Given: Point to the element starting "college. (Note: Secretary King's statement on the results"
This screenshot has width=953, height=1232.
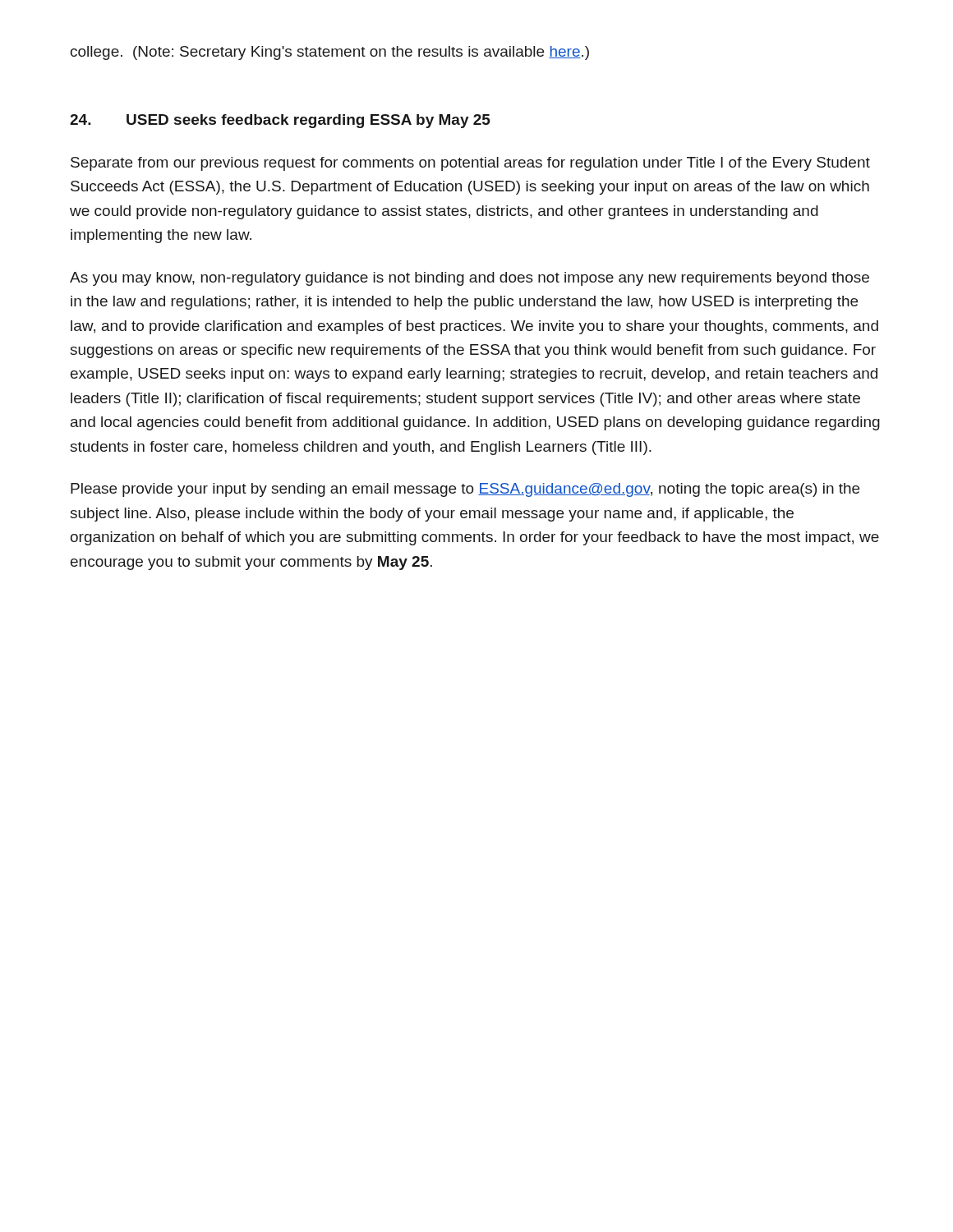Looking at the screenshot, I should click(330, 51).
